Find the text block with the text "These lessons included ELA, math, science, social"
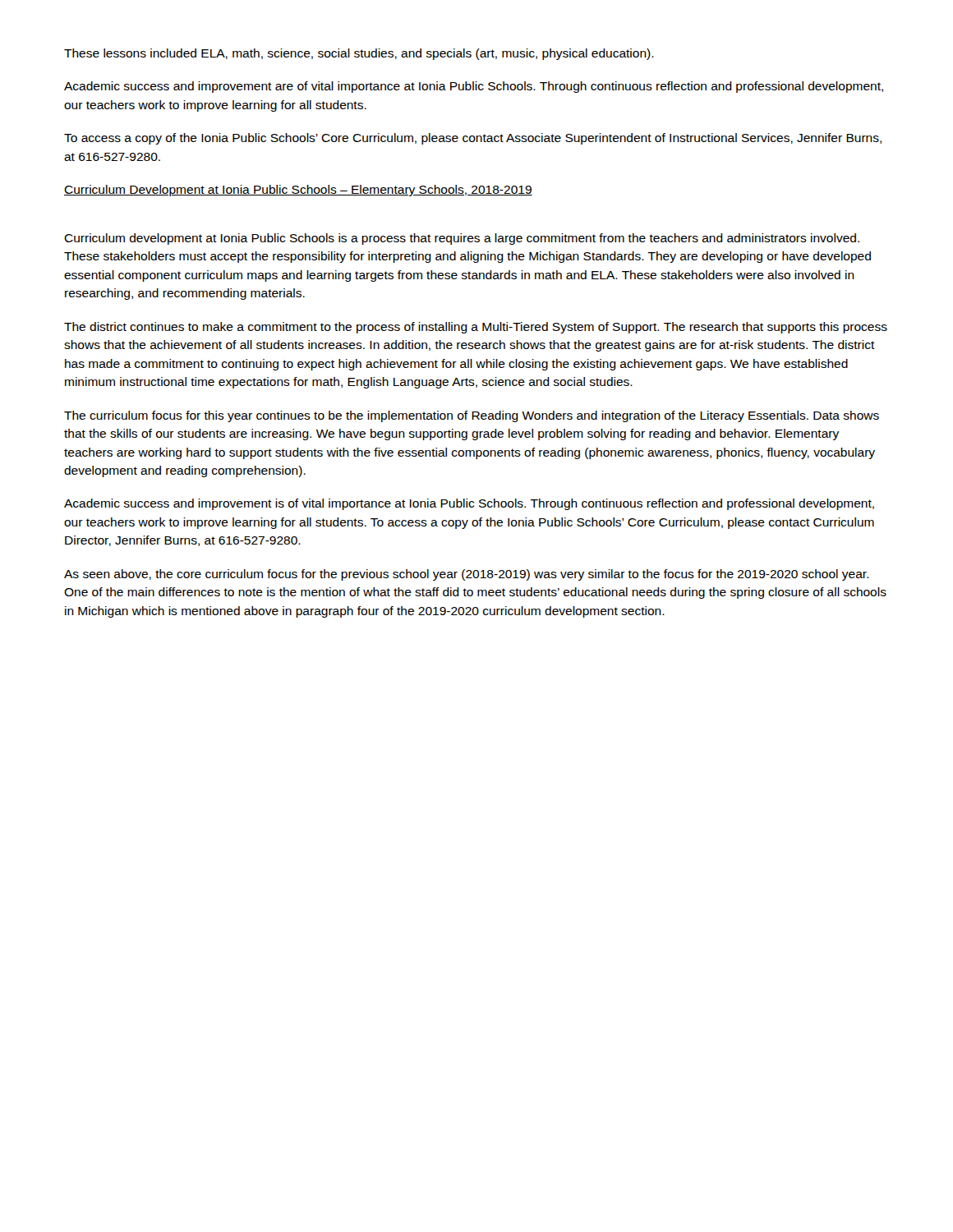The image size is (953, 1232). pos(359,53)
